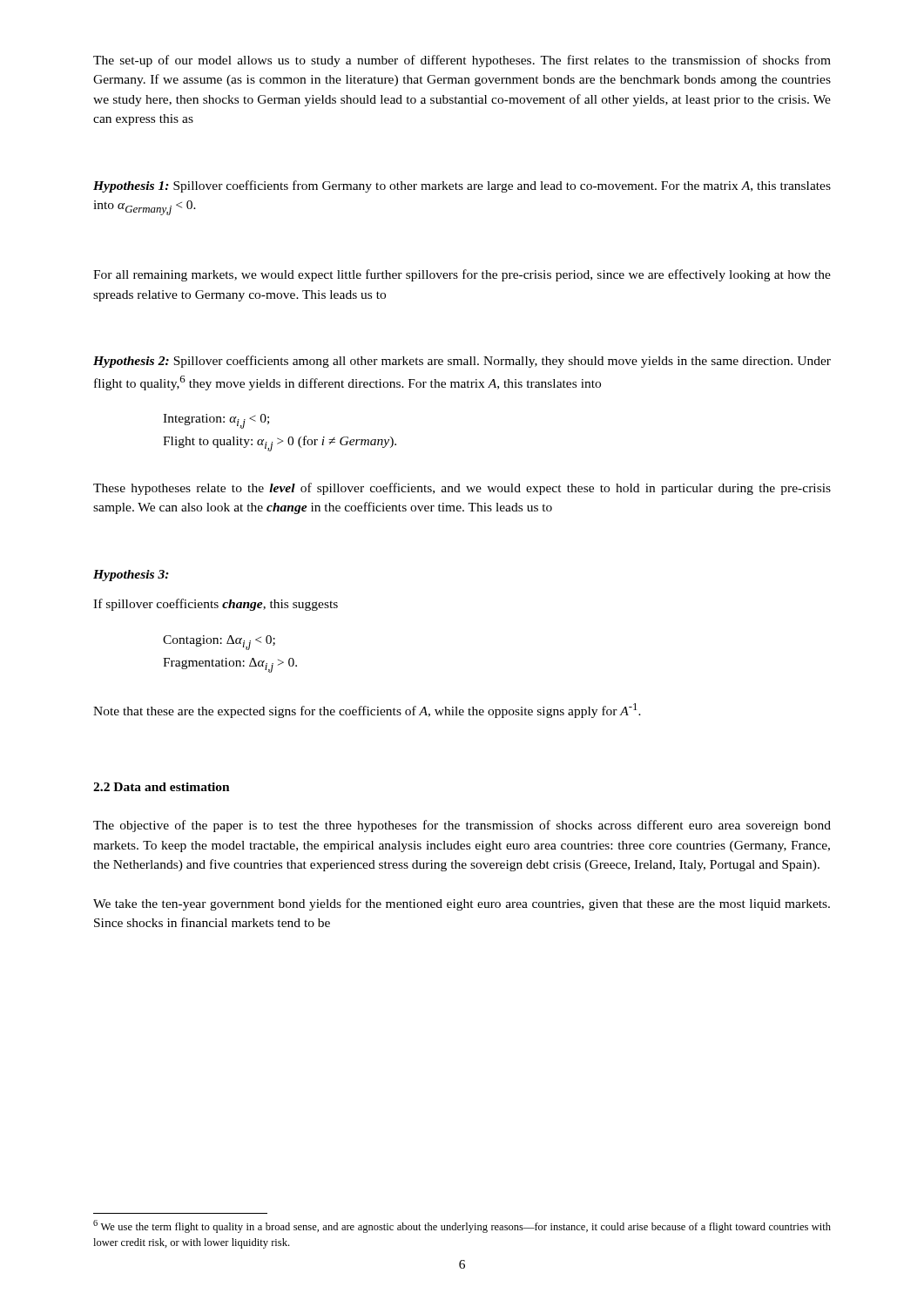Viewport: 924px width, 1307px height.
Task: Where is the passage that starts "Flight to quality: αi,j > 0"?
Action: pyautogui.click(x=280, y=444)
